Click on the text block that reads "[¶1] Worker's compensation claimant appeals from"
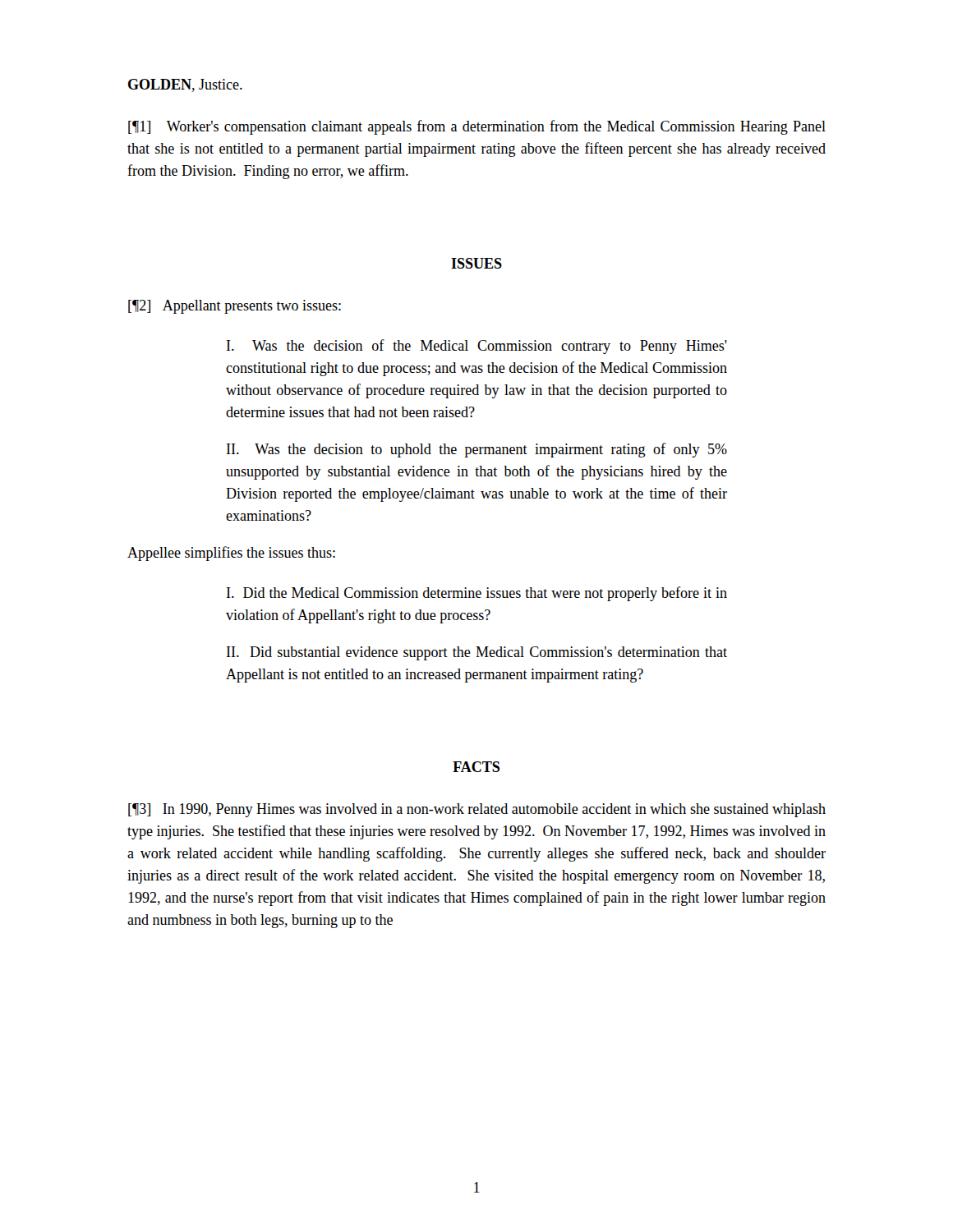 [476, 149]
